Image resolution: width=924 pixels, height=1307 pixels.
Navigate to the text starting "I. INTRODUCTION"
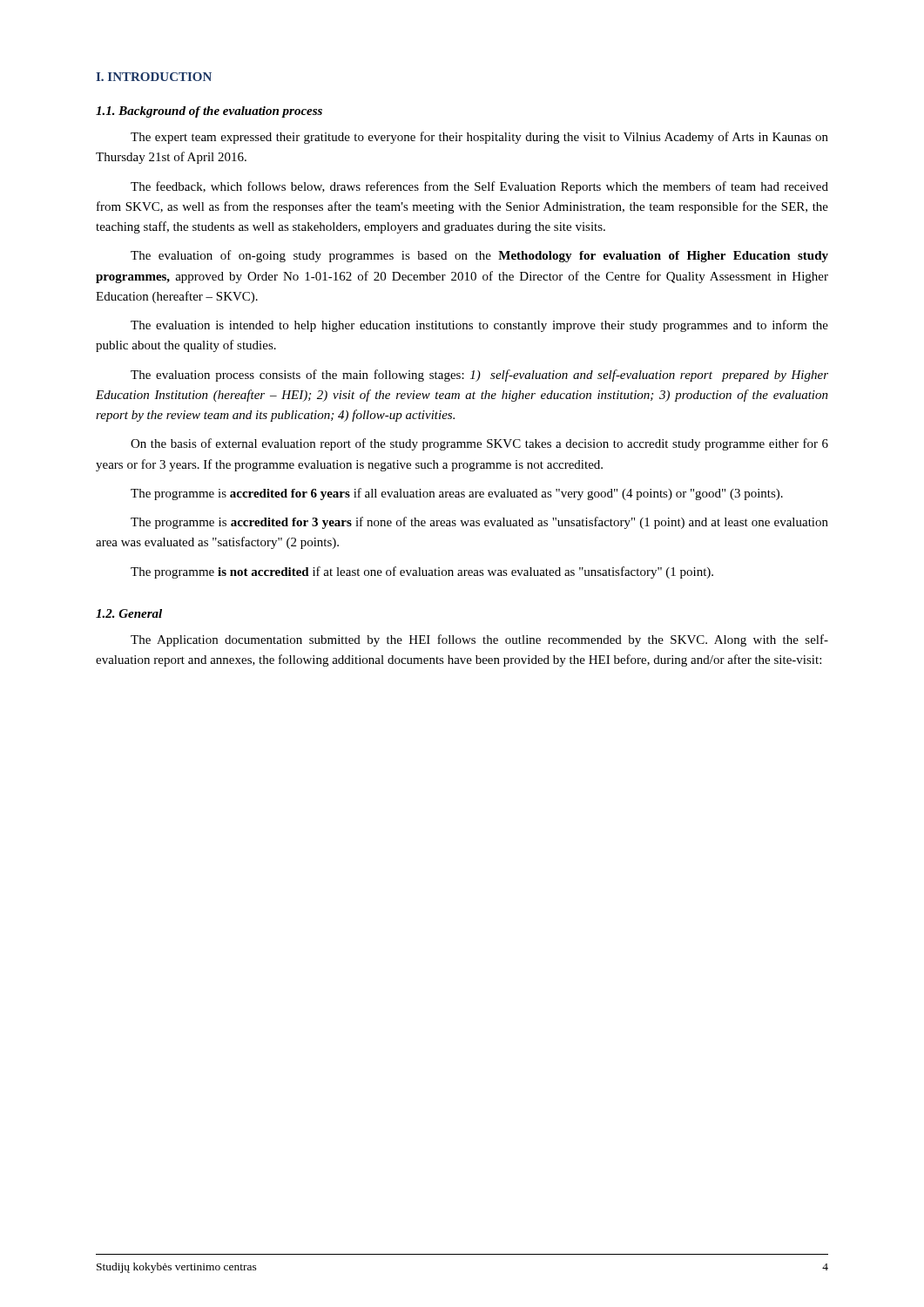tap(154, 77)
